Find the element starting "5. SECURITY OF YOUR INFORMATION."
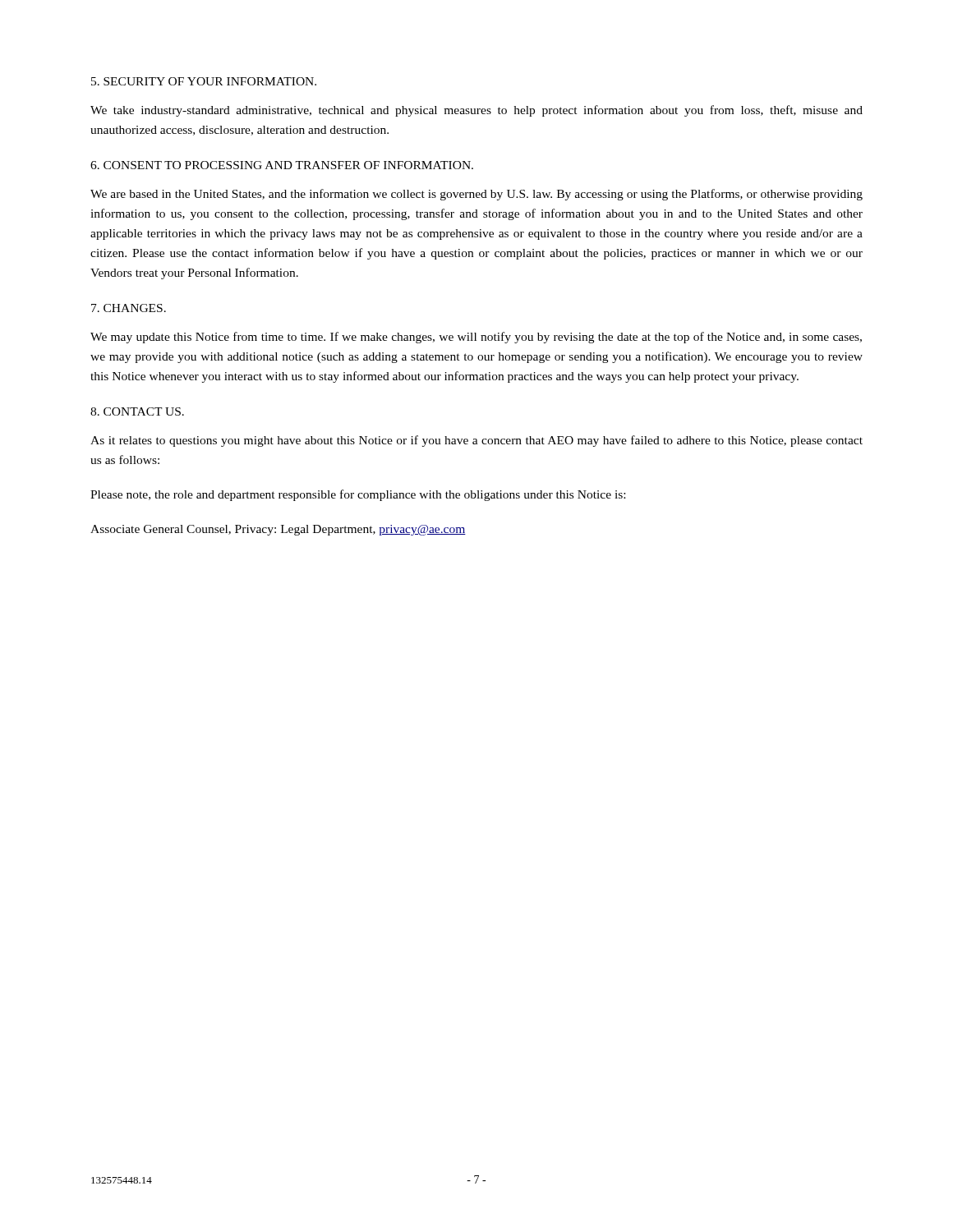Viewport: 953px width, 1232px height. click(x=204, y=81)
